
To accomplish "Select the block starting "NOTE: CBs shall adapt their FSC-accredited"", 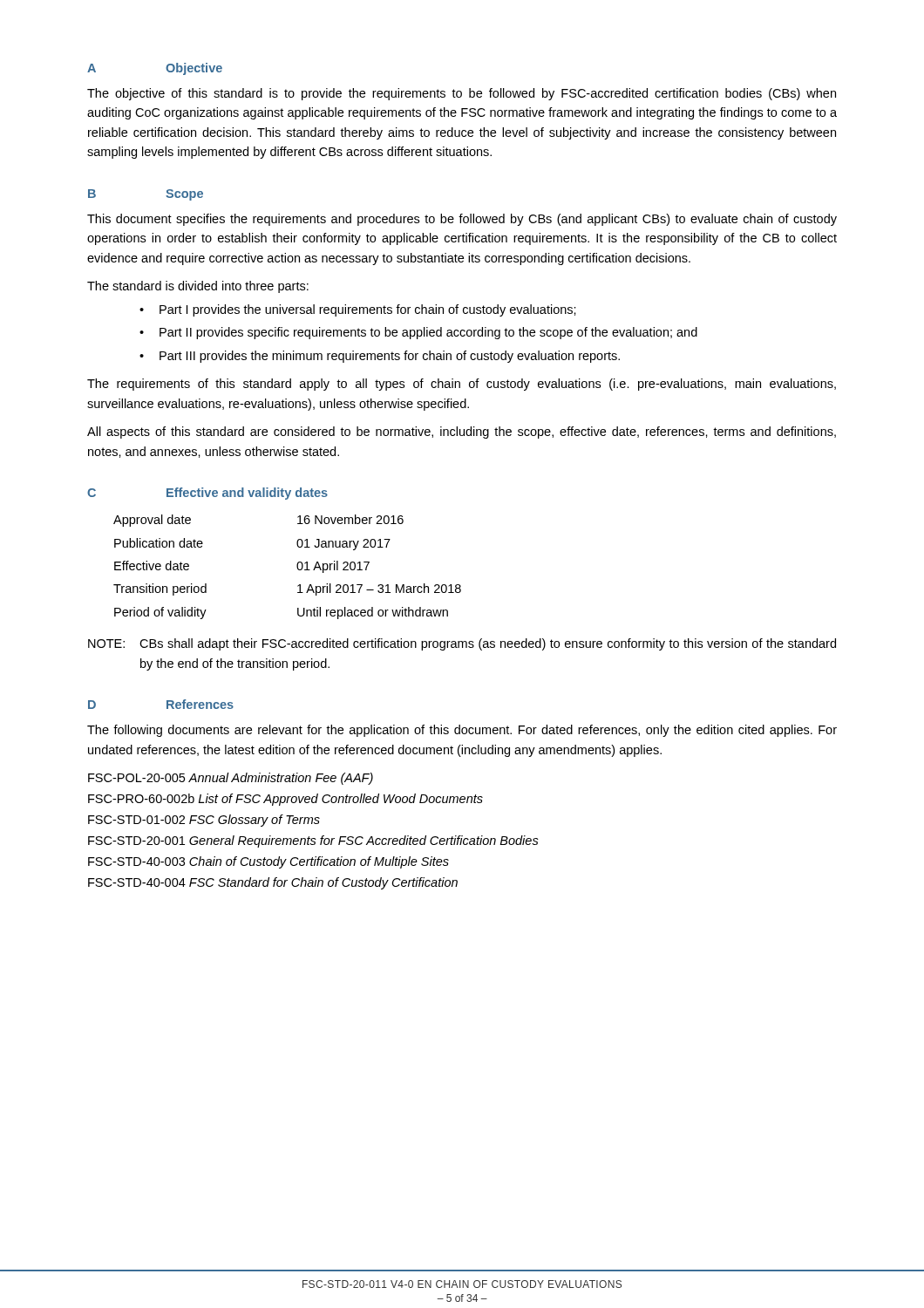I will tap(462, 654).
